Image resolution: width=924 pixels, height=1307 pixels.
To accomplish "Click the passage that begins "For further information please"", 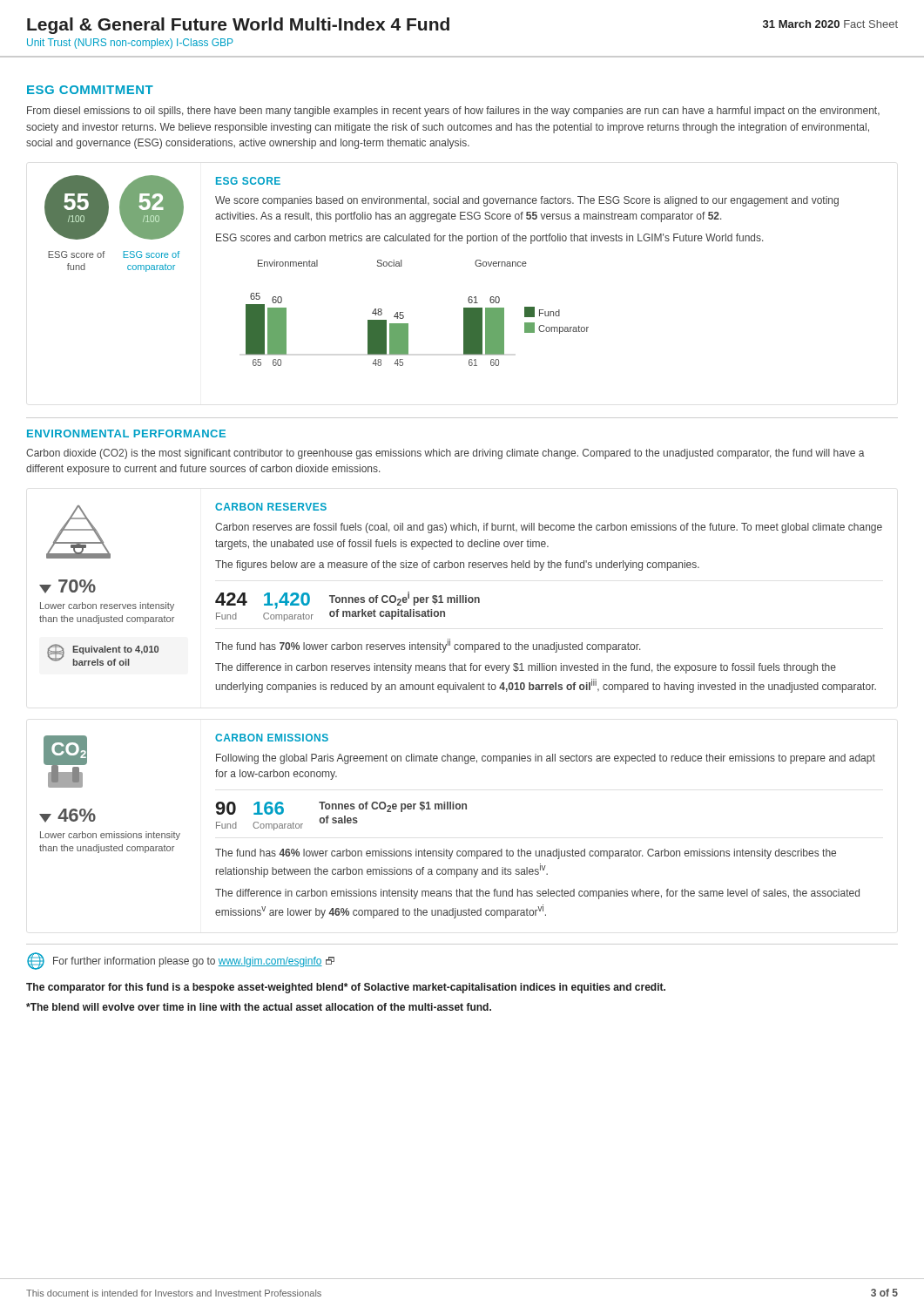I will (181, 961).
